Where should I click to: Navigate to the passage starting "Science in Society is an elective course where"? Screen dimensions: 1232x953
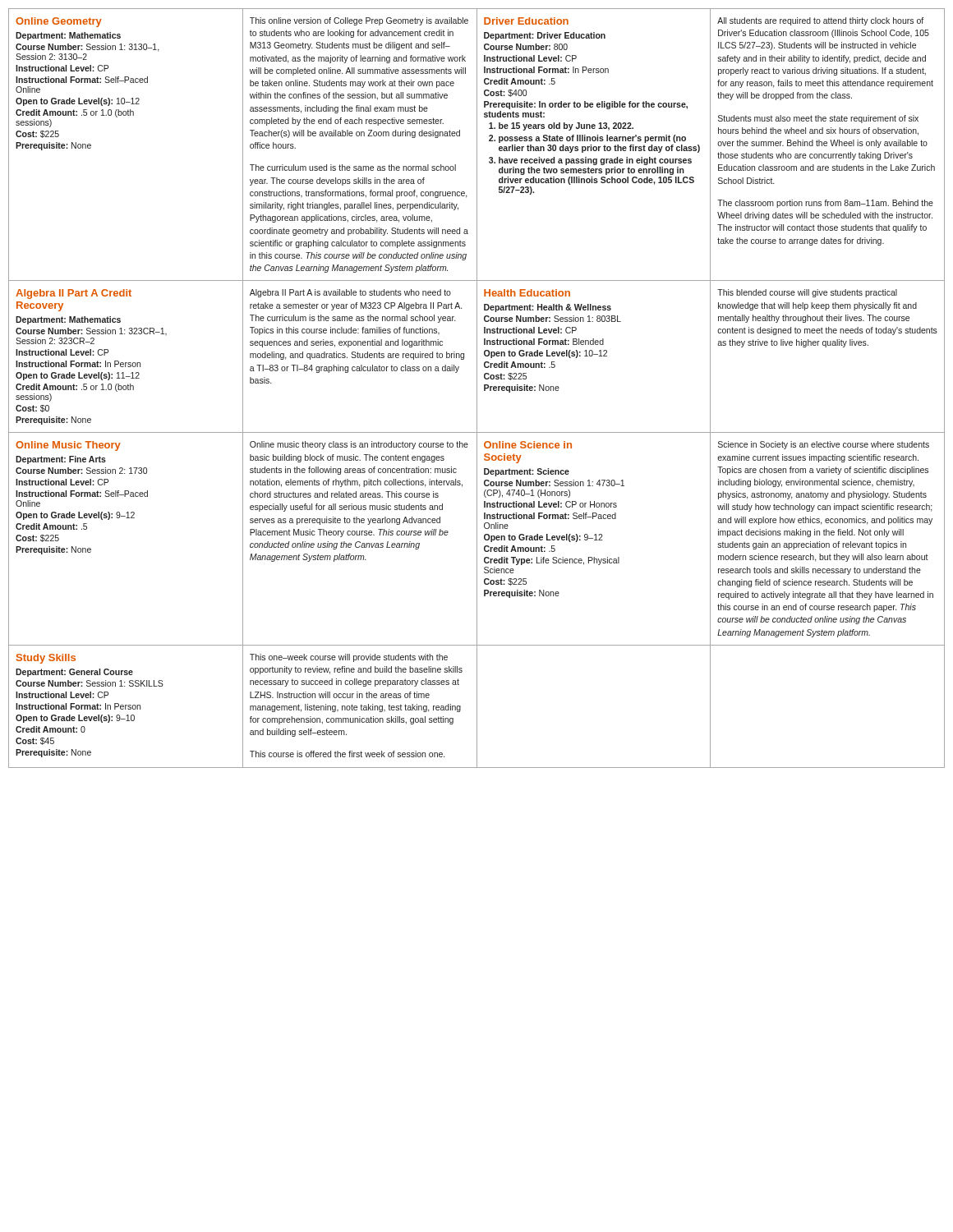(x=827, y=539)
